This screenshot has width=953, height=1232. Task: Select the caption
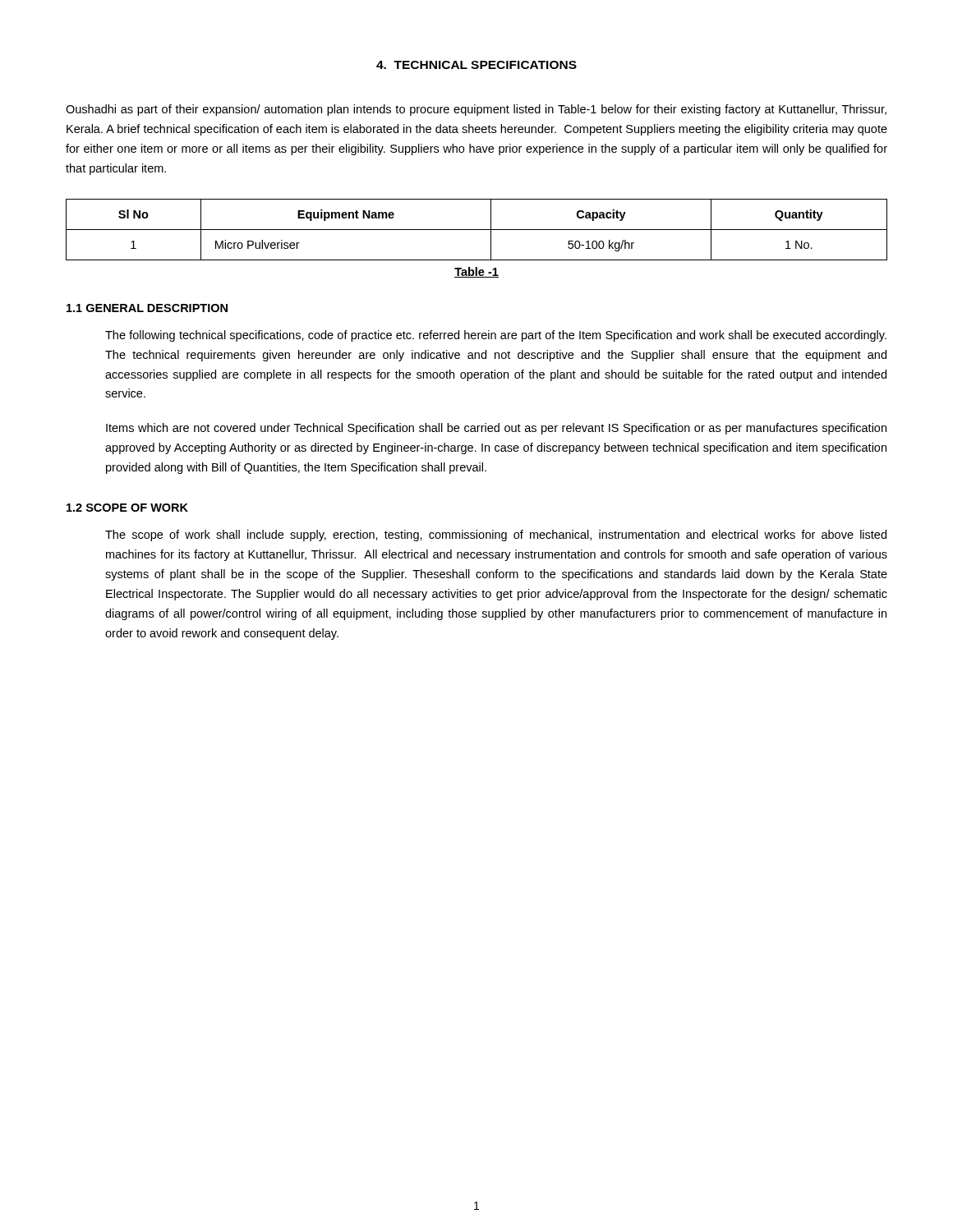point(476,272)
